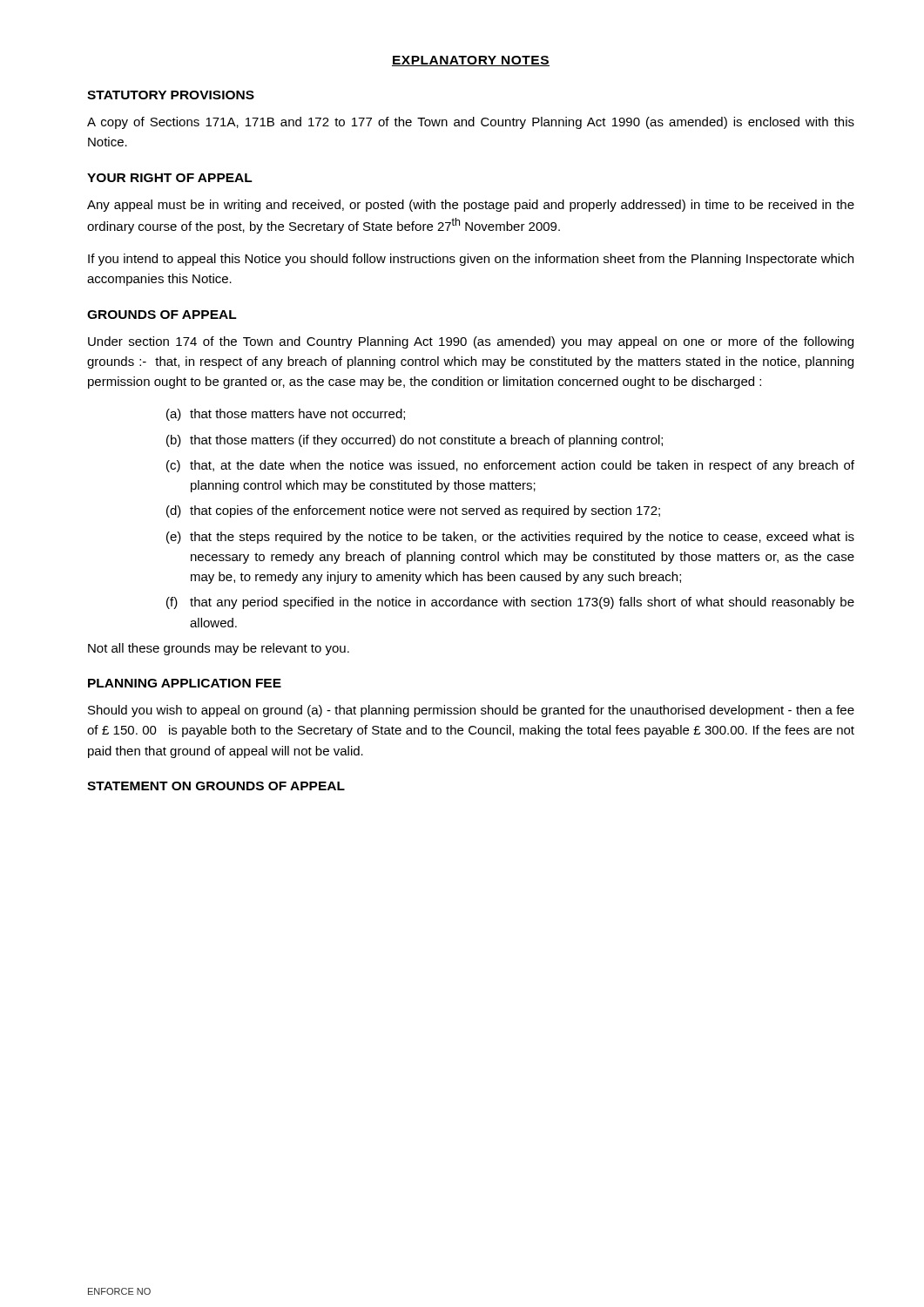Find the passage starting "(e) that the steps required by"
Screen dimensions: 1307x924
510,556
